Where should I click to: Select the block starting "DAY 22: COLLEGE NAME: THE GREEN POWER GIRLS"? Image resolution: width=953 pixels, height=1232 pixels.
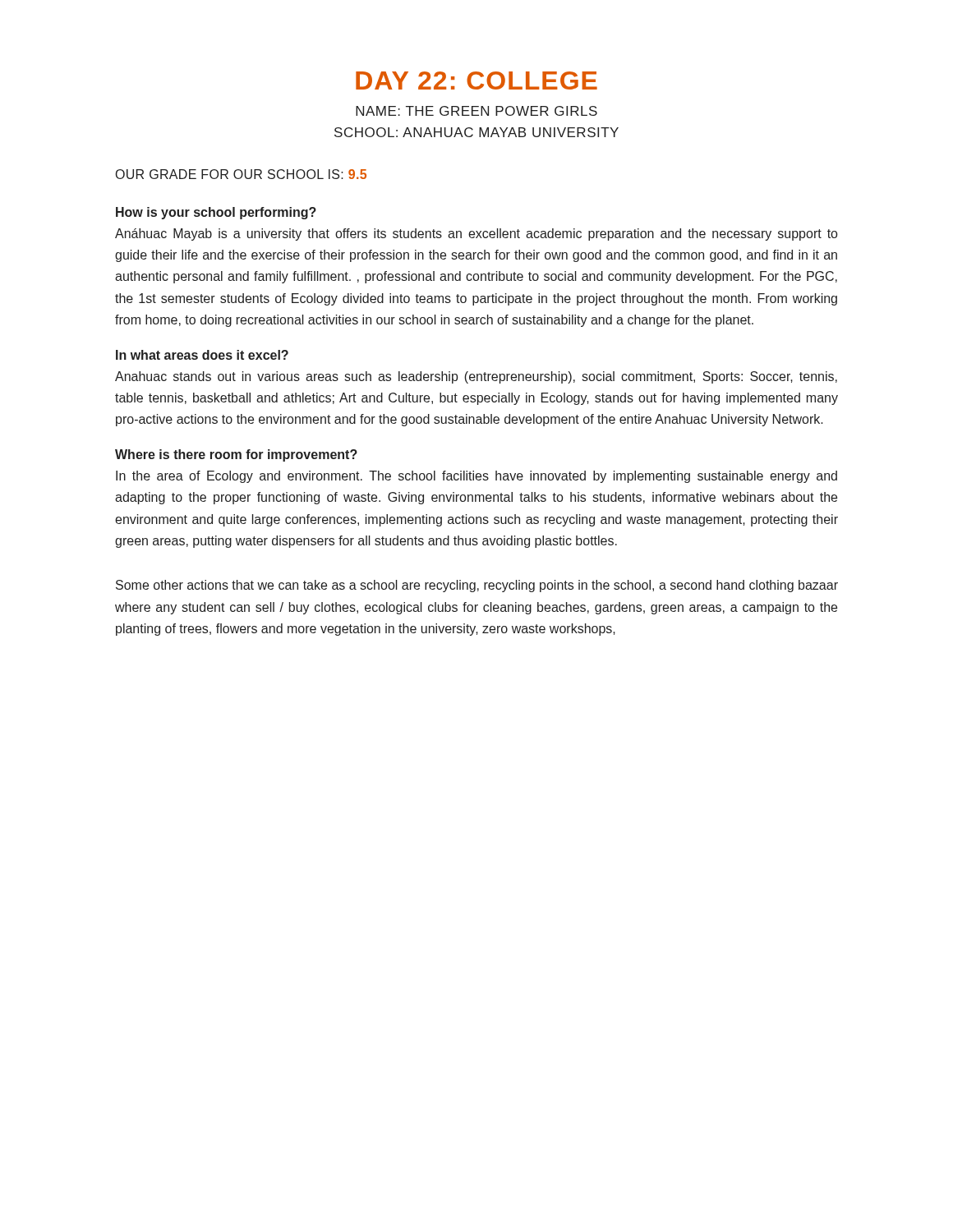point(476,105)
